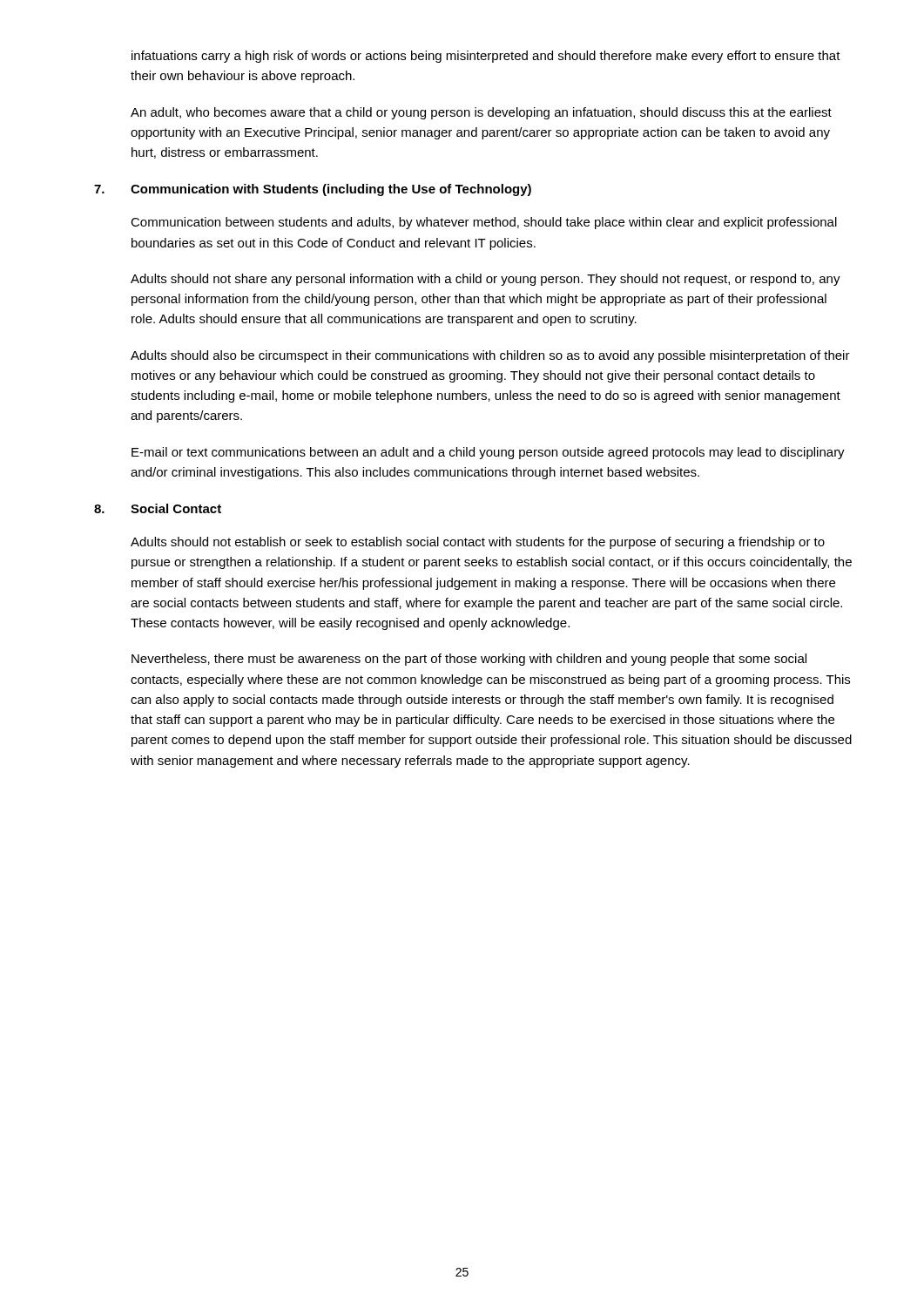
Task: Navigate to the block starting "E-mail or text communications between"
Action: (488, 462)
